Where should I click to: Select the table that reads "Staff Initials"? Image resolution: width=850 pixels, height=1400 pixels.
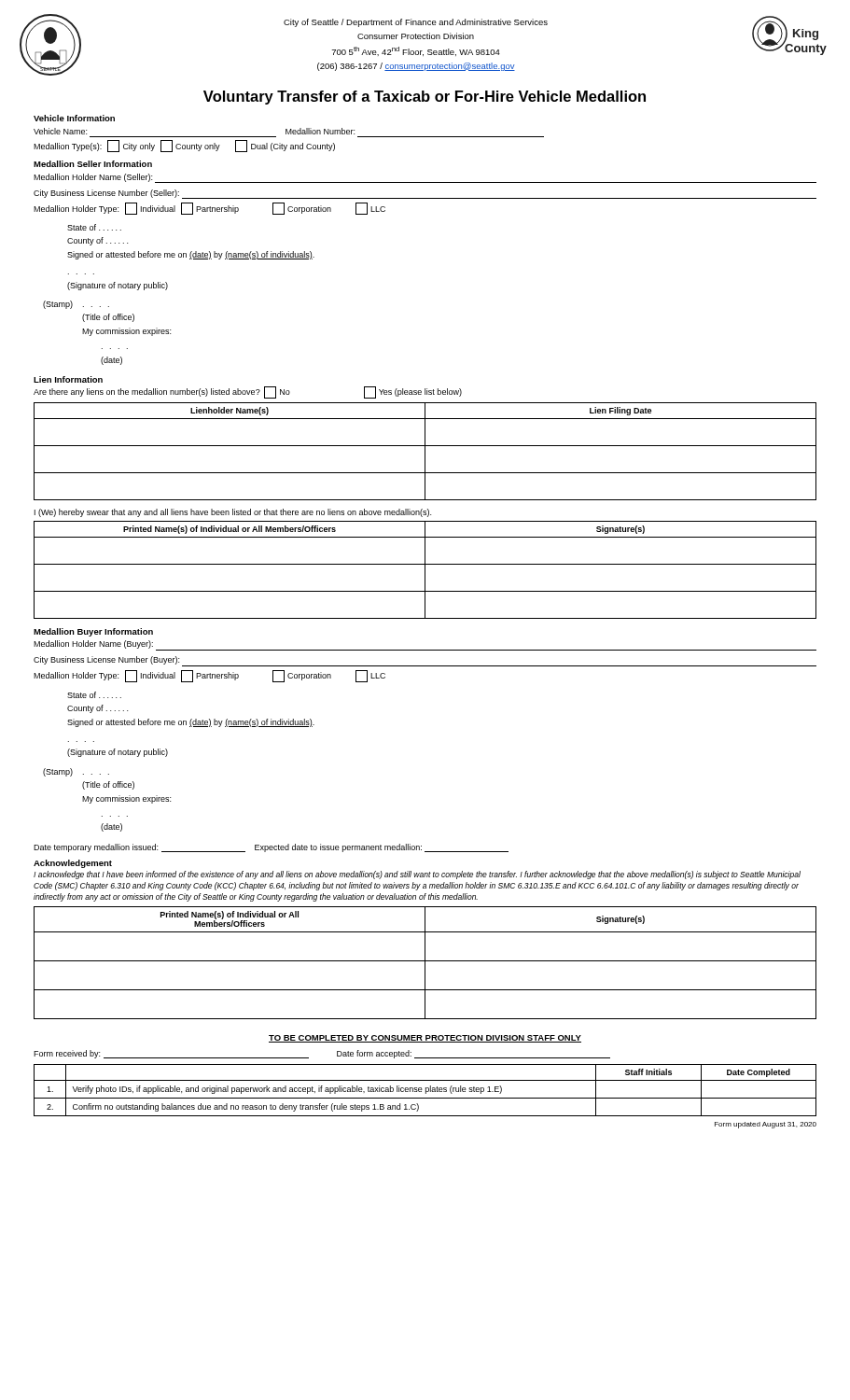[x=425, y=1091]
